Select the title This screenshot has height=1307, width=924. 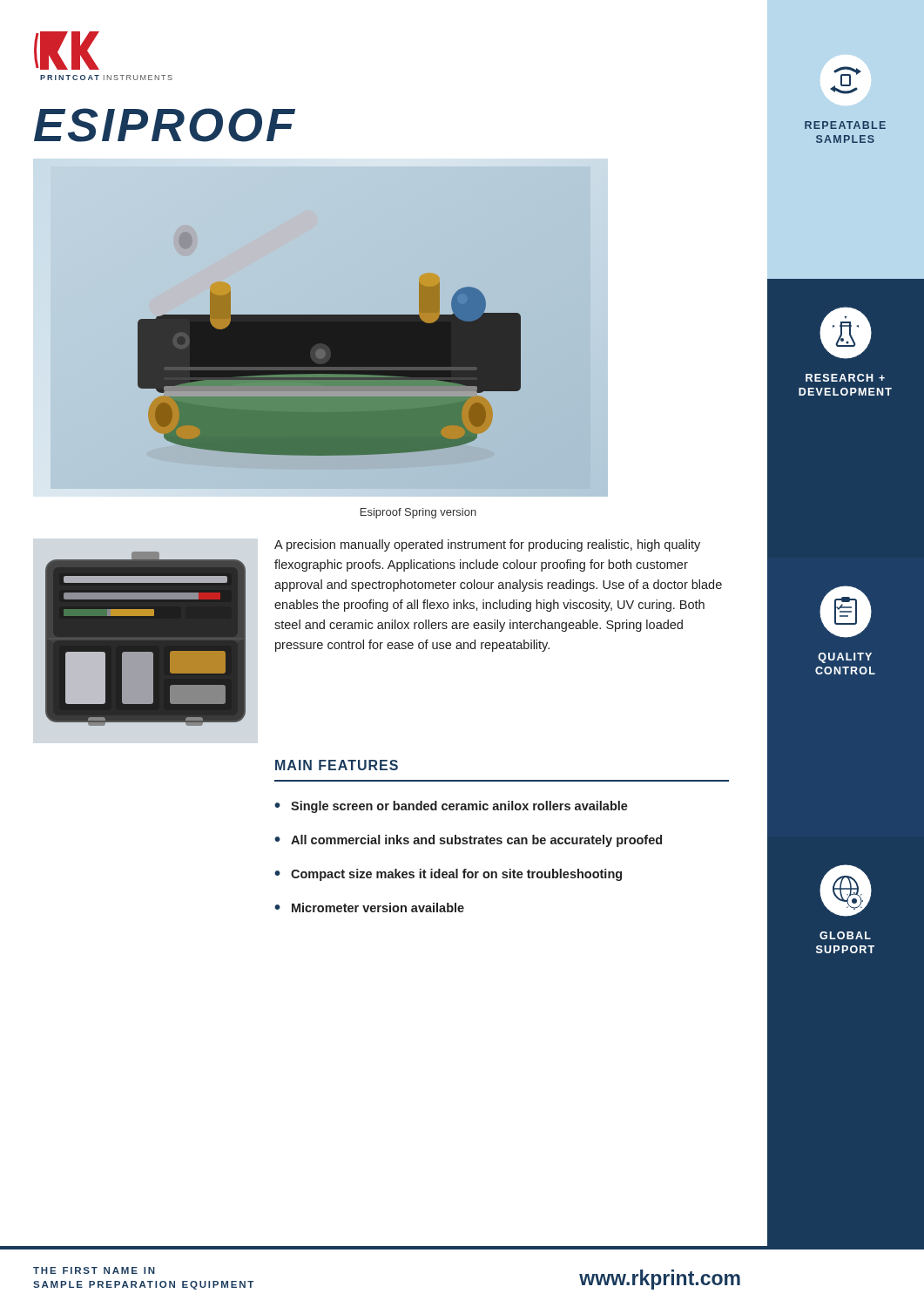click(165, 125)
